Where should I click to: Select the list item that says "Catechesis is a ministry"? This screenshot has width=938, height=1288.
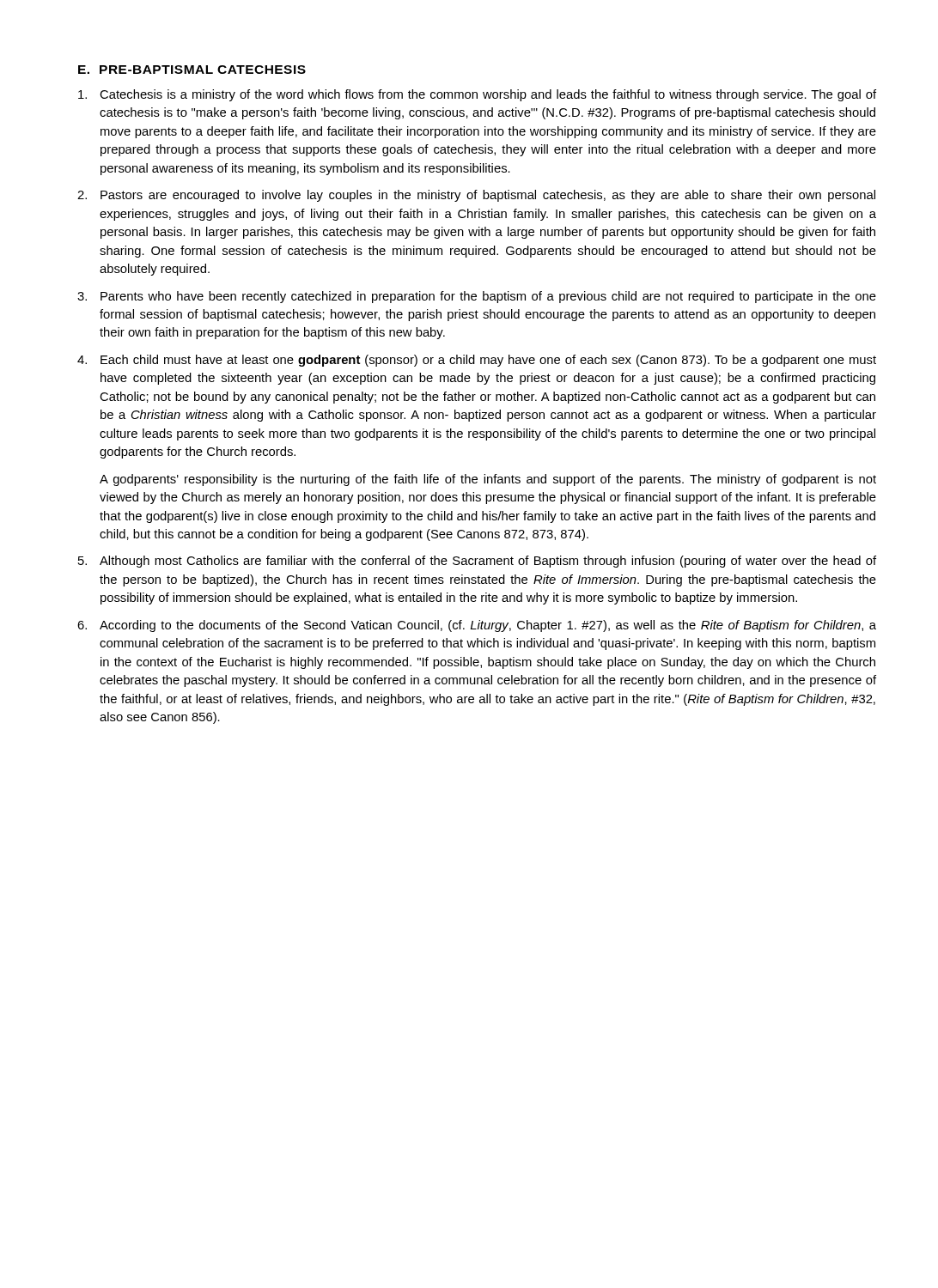477,132
